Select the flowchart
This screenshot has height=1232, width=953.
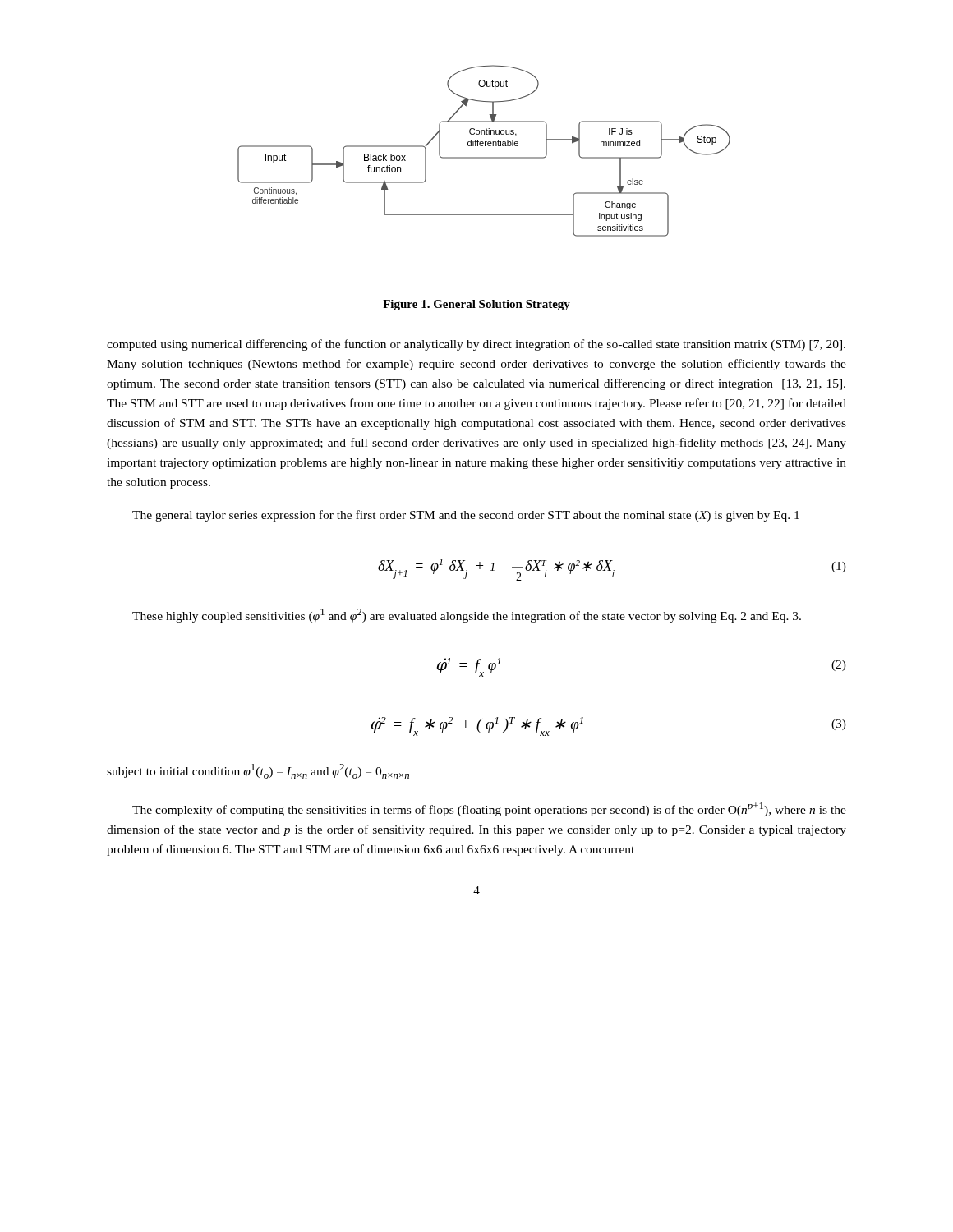476,170
